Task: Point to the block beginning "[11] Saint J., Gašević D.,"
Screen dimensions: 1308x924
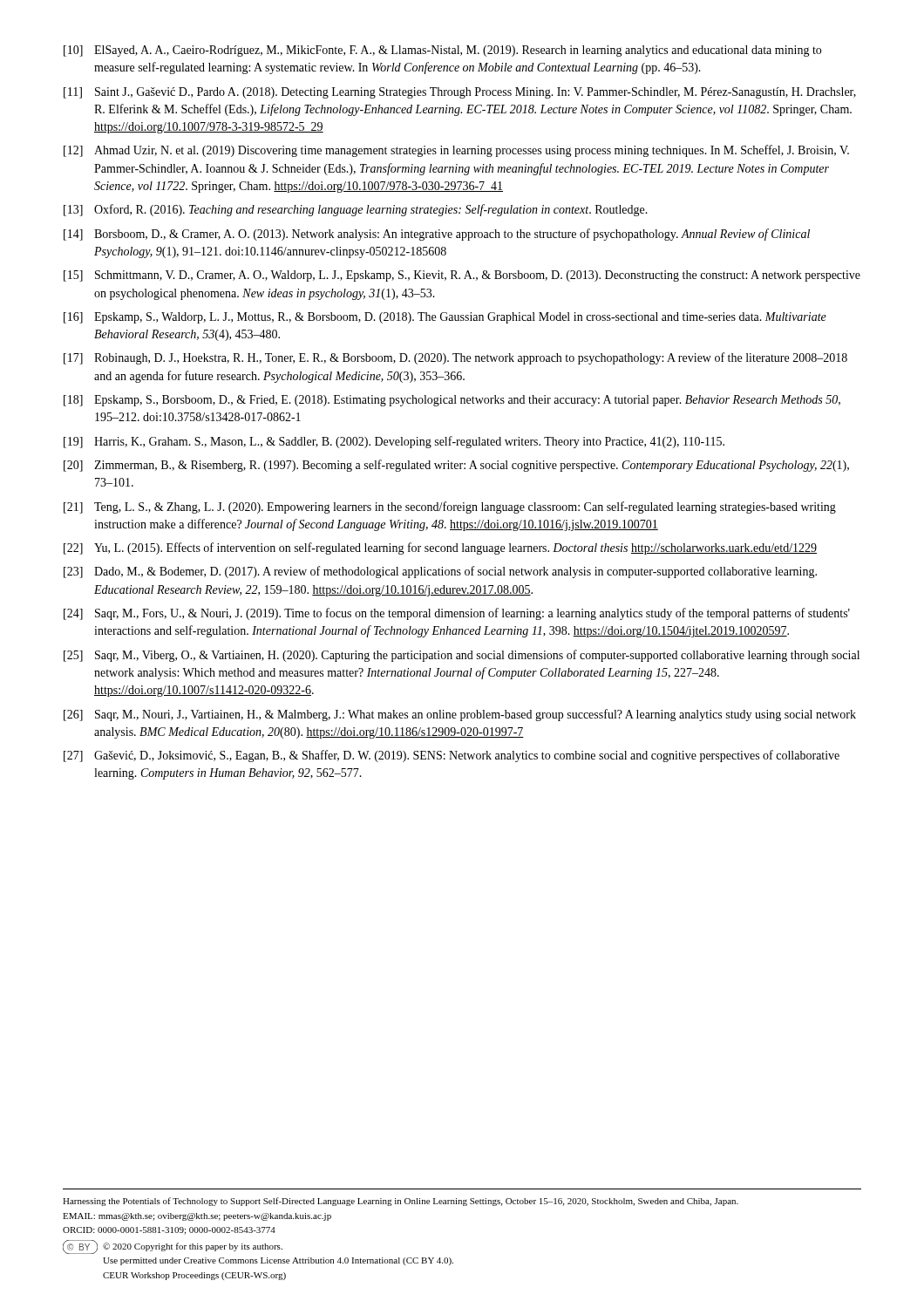Action: click(462, 110)
